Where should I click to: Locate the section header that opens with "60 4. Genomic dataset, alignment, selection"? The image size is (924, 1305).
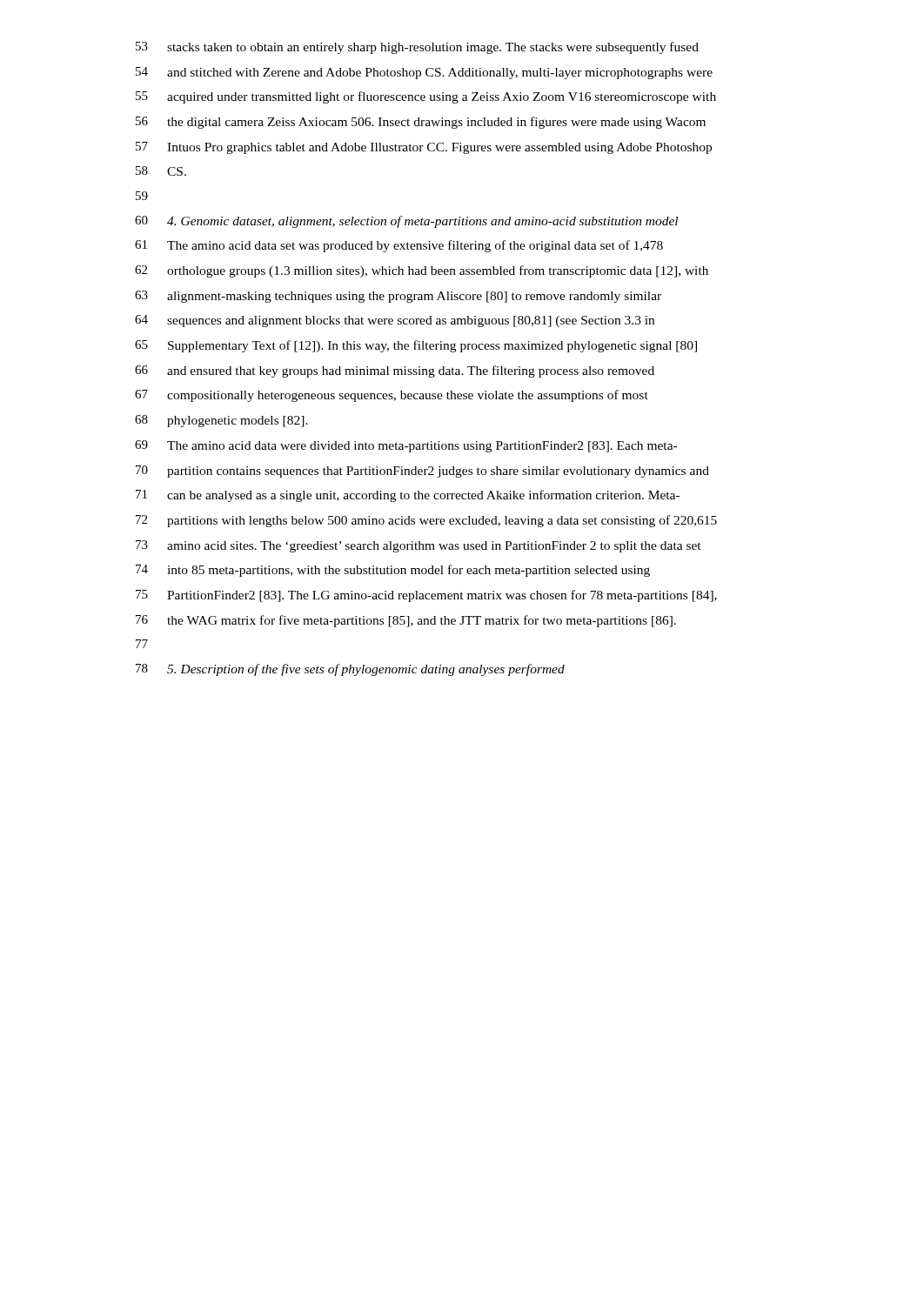[475, 221]
